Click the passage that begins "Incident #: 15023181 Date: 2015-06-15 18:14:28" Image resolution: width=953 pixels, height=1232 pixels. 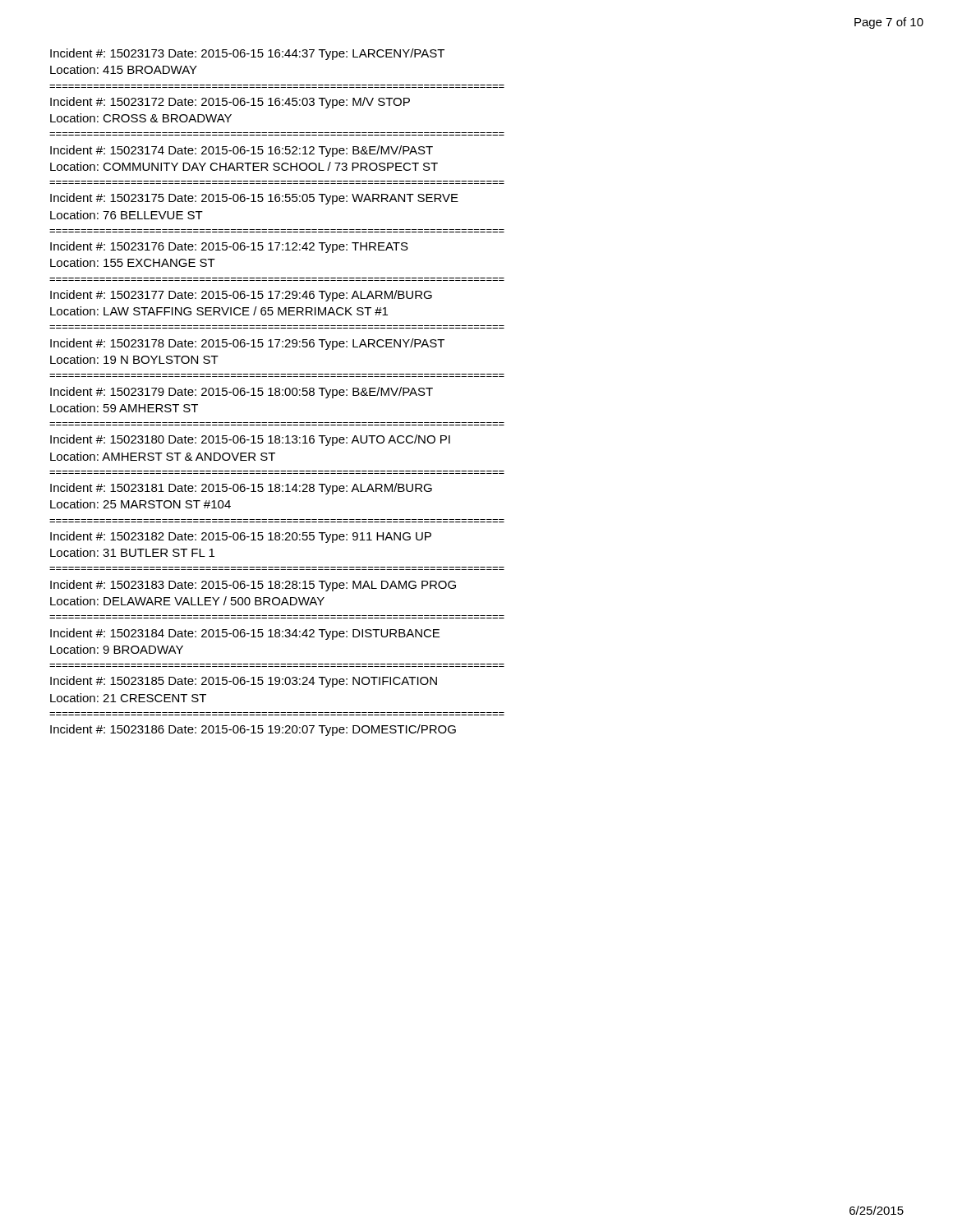(x=241, y=489)
